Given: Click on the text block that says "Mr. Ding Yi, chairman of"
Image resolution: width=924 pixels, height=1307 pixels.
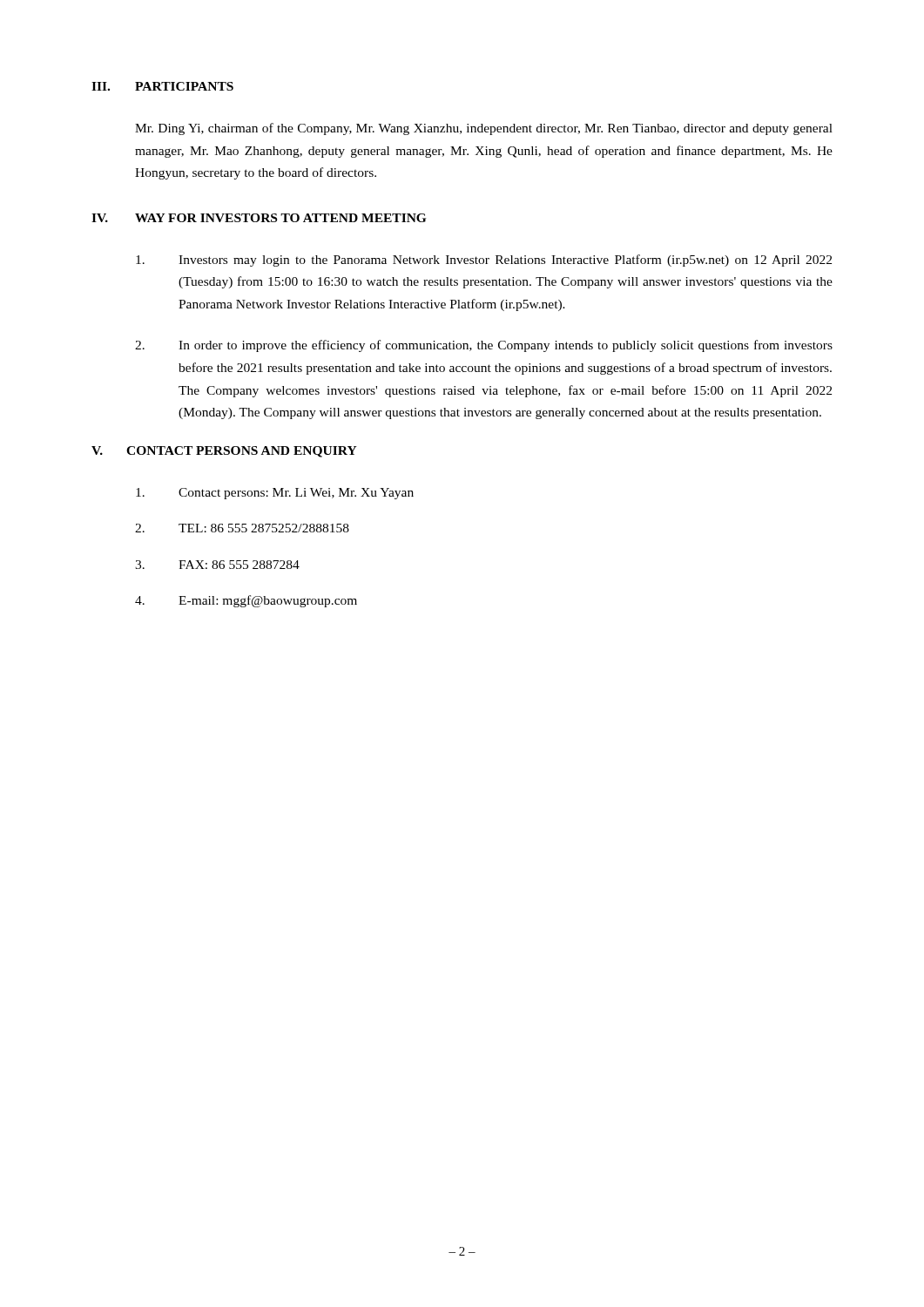Looking at the screenshot, I should [484, 150].
